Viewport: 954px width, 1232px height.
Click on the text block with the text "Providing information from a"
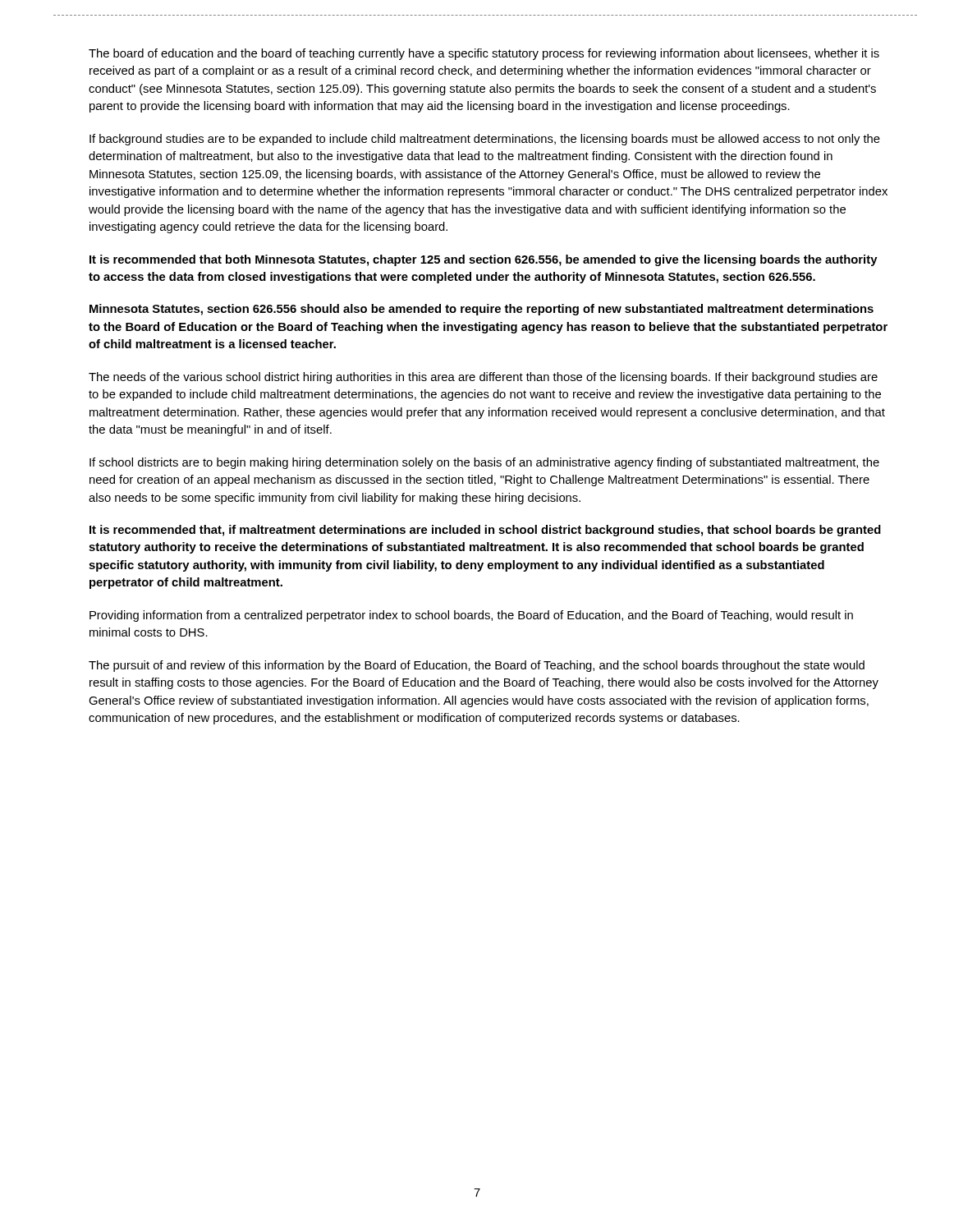471,624
